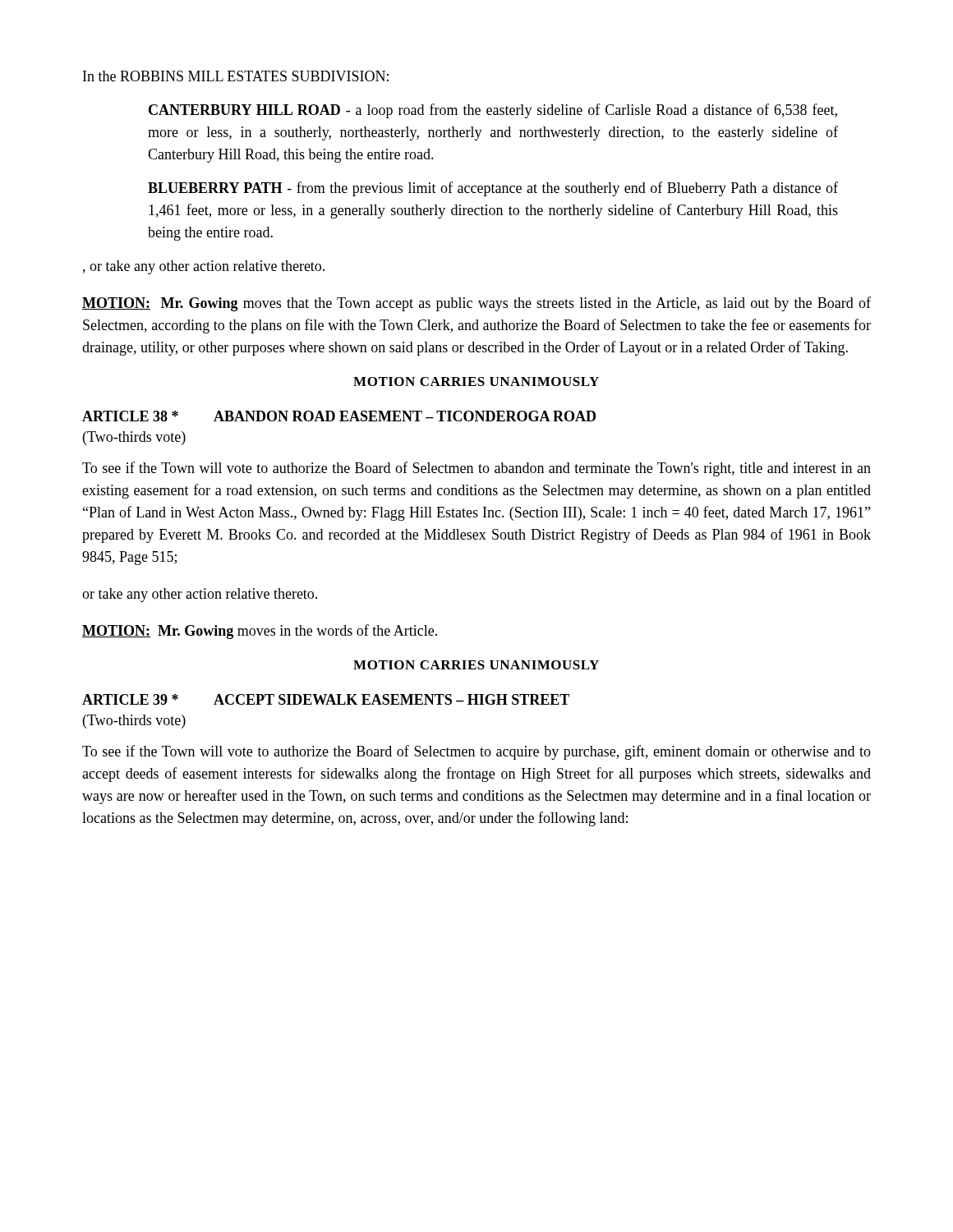Locate the list item that reads "CANTERBURY HILL ROAD -"
953x1232 pixels.
[x=493, y=132]
